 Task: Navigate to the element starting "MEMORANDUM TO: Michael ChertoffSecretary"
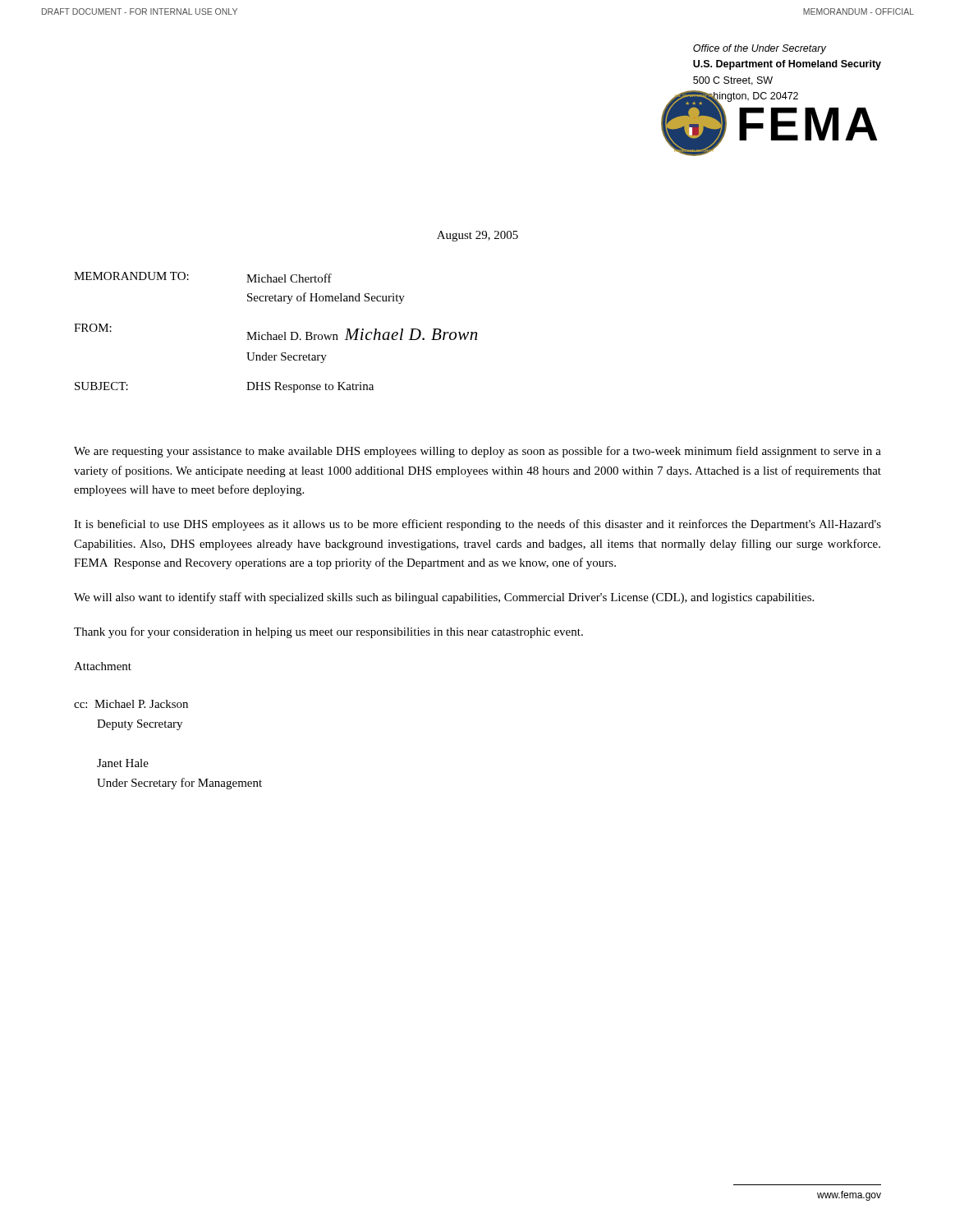coord(239,289)
